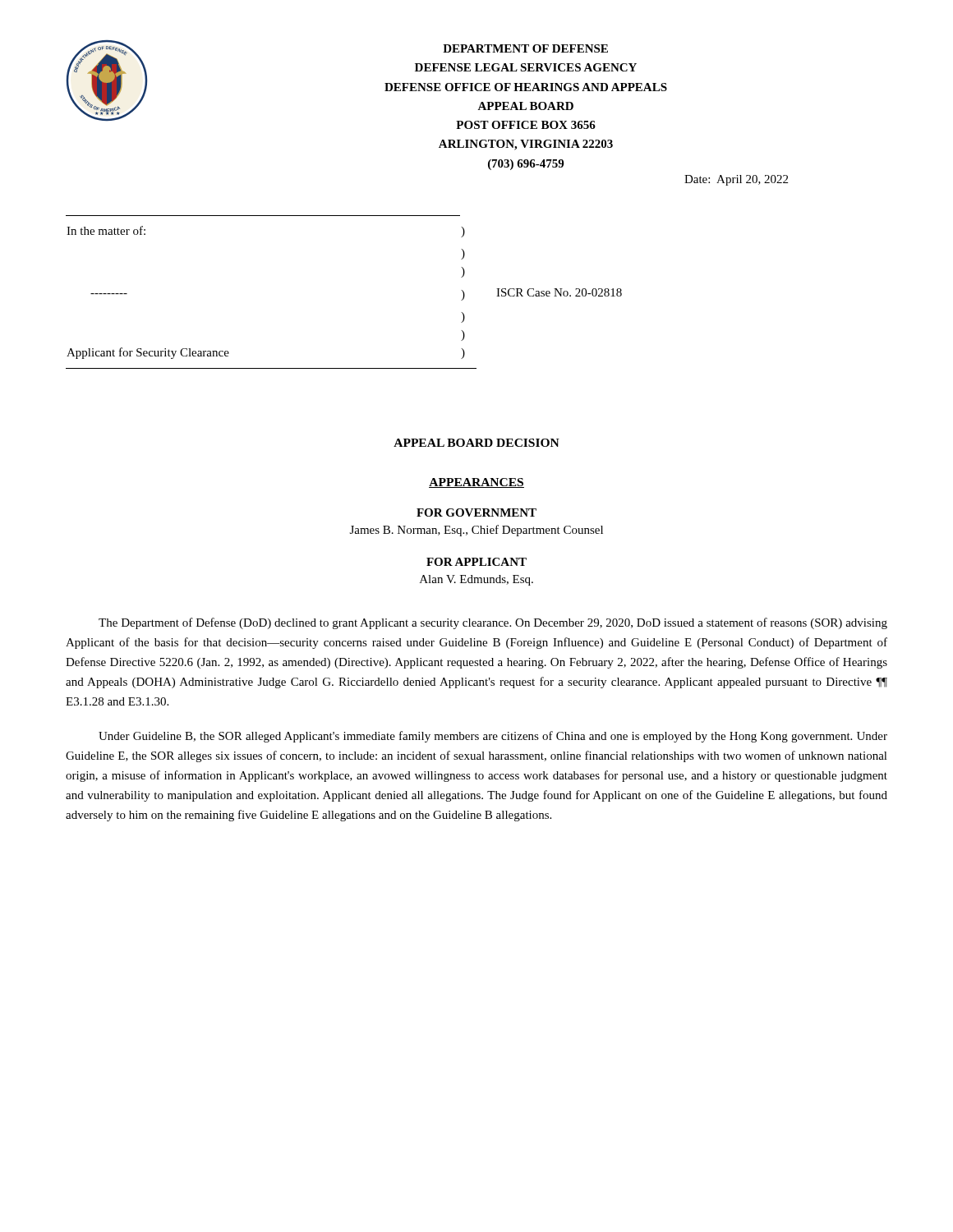953x1232 pixels.
Task: Select the passage starting "Under Guideline B, the SOR alleged Applicant's immediate"
Action: (x=476, y=775)
